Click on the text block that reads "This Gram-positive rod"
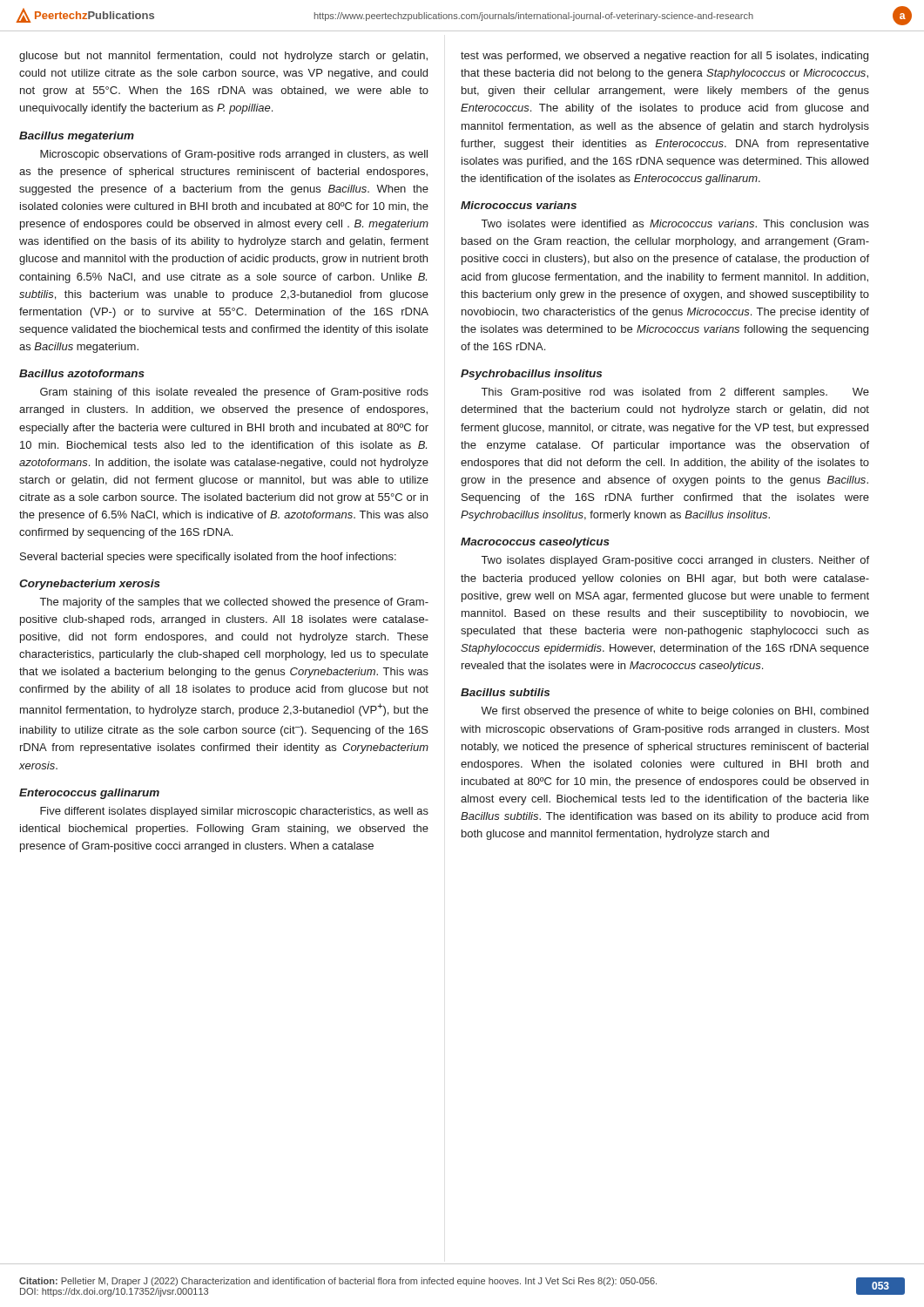924x1307 pixels. click(x=665, y=454)
